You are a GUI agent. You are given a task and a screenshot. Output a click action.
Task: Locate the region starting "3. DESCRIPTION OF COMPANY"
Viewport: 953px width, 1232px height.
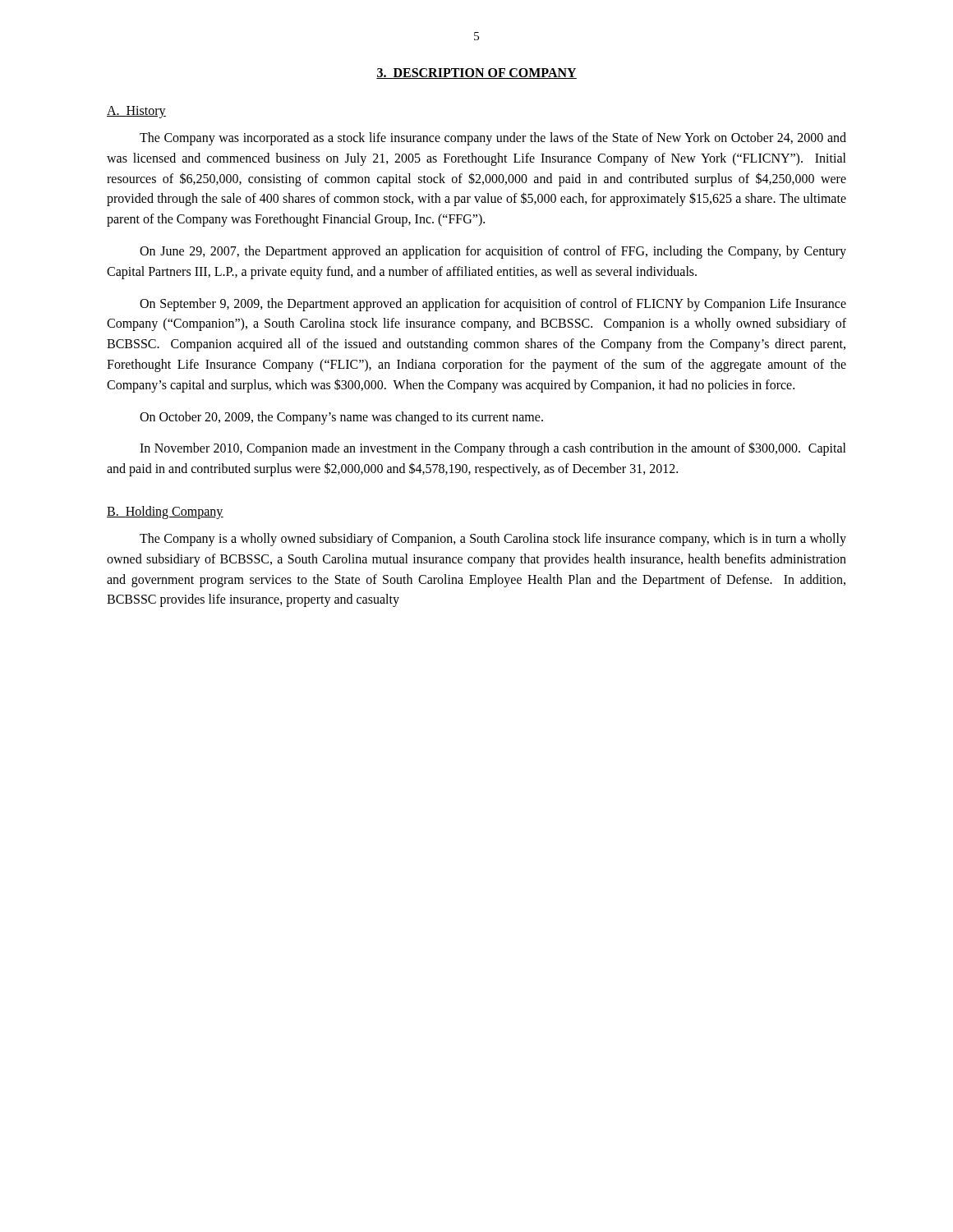point(476,73)
